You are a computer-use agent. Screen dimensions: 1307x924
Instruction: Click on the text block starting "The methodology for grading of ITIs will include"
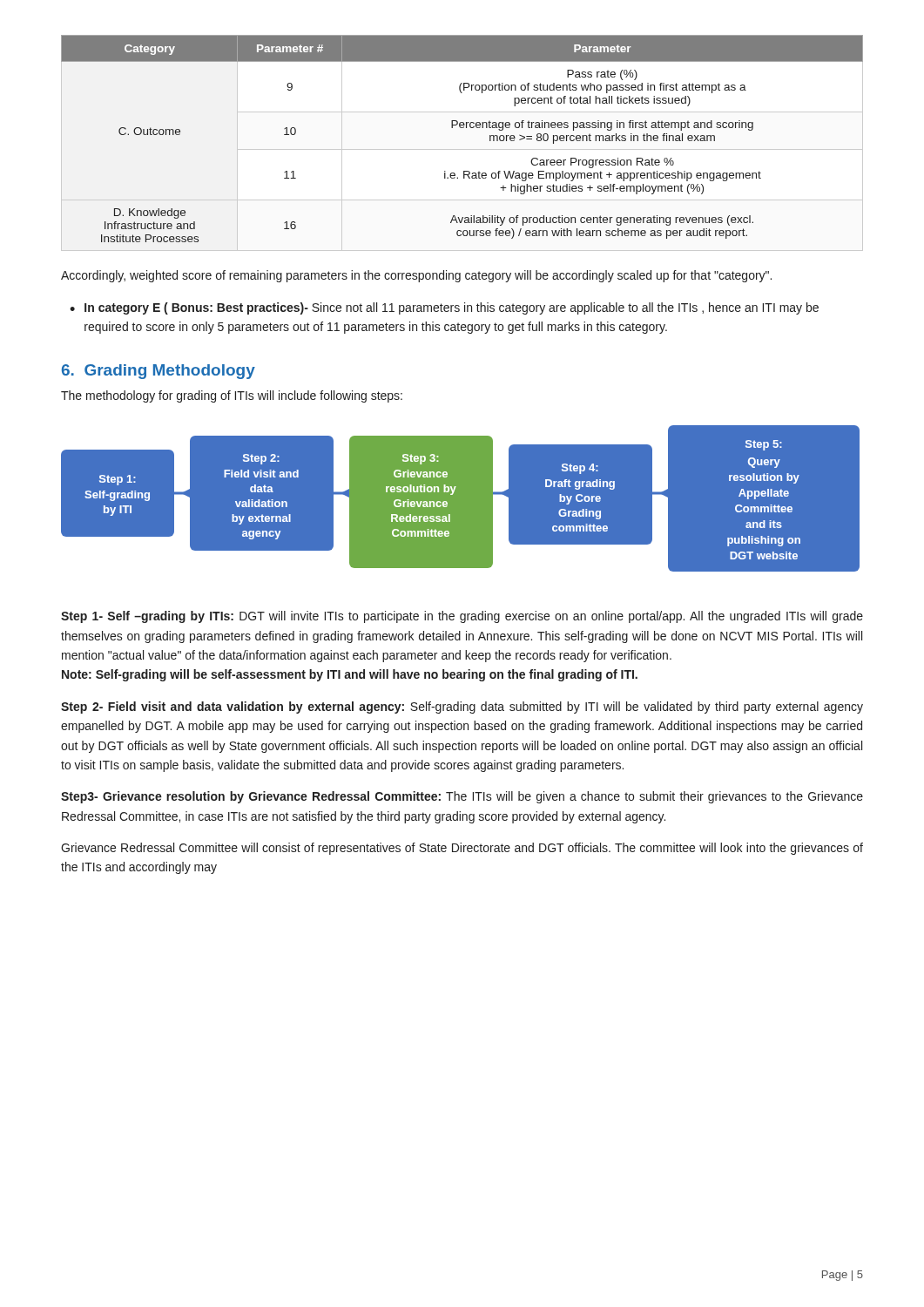pyautogui.click(x=232, y=396)
